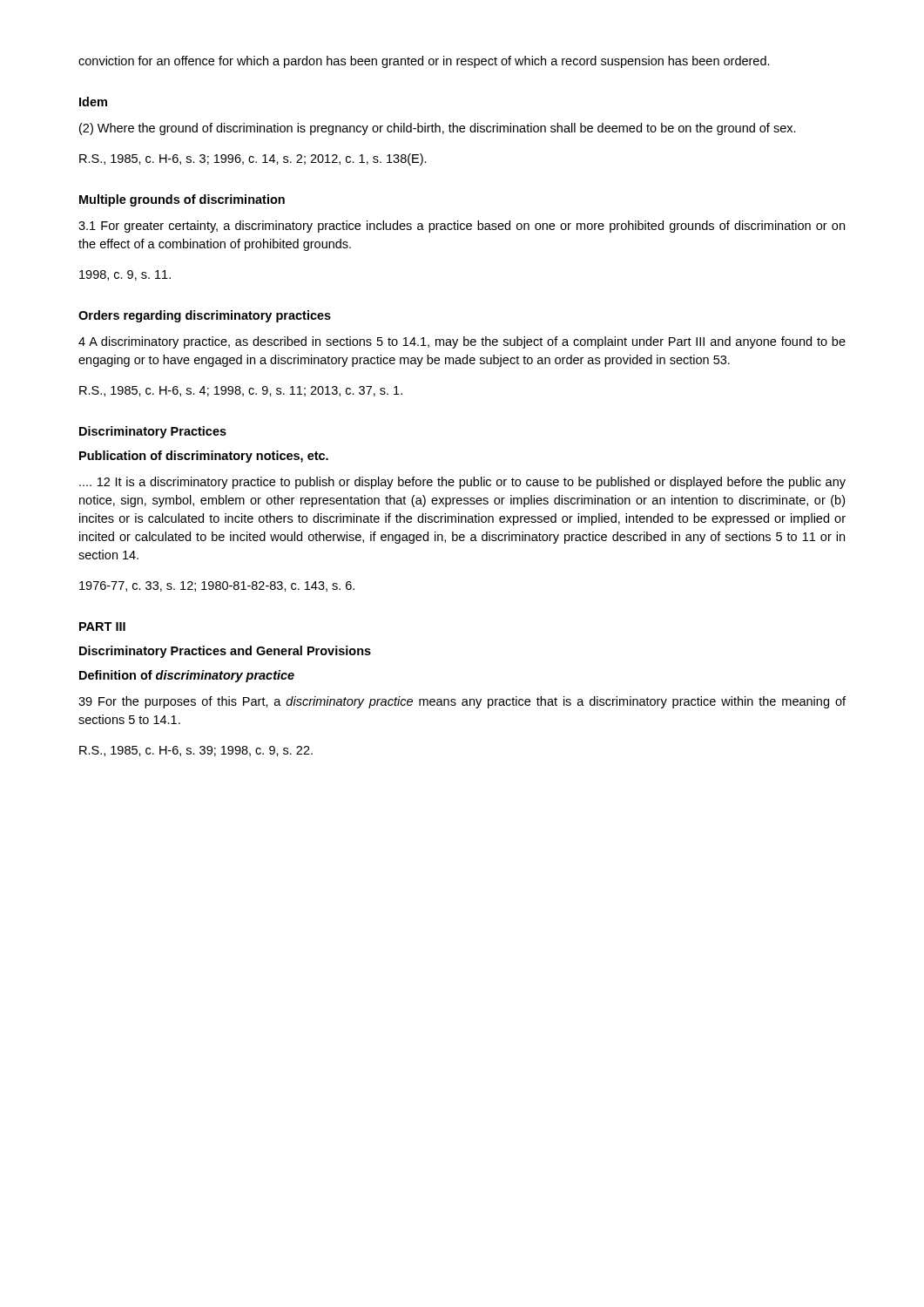Find the element starting "1976-77, c. 33, s. 12; 1980-81-82-83,"

pos(217,586)
